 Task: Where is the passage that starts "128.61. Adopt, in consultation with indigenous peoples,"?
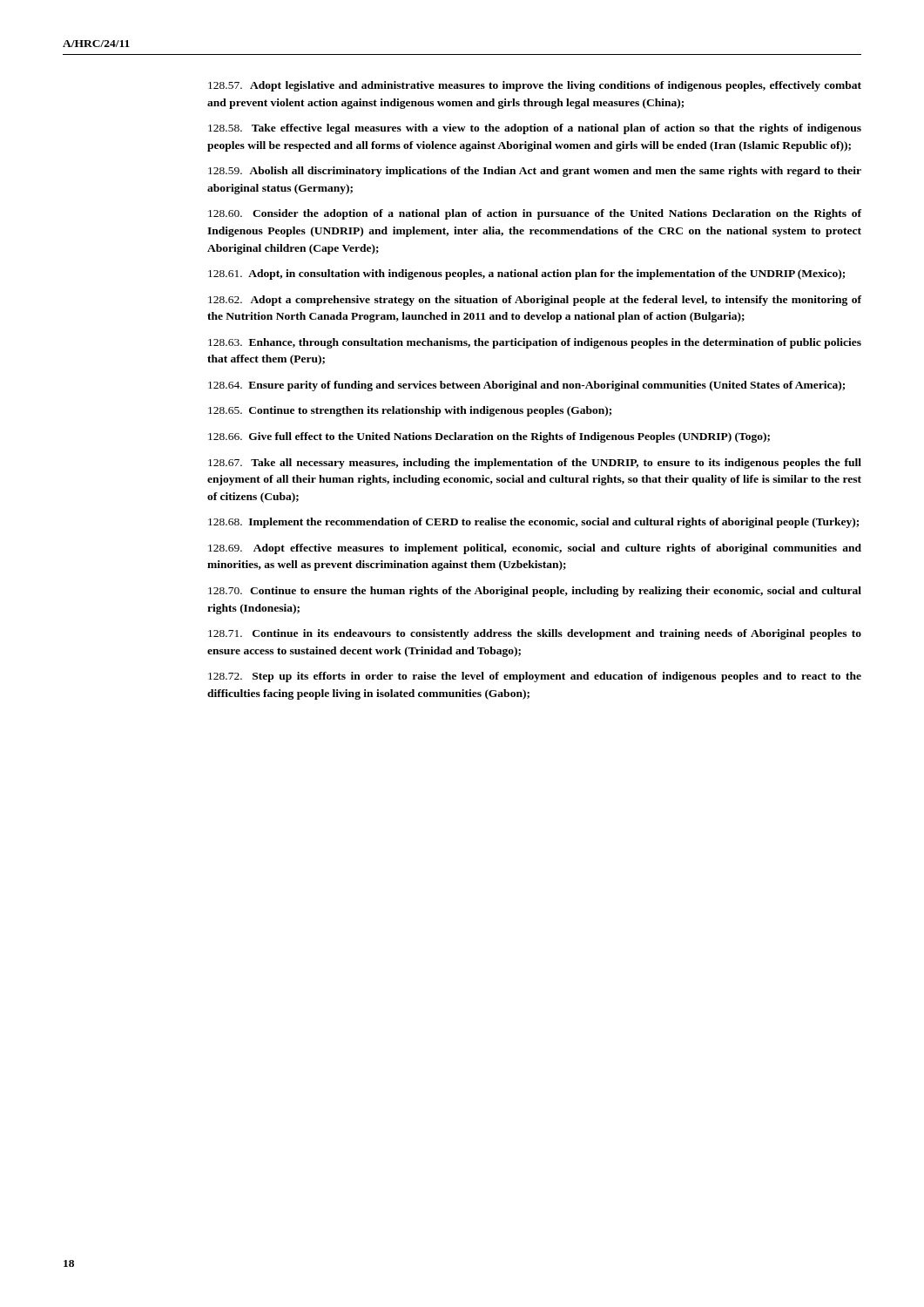pyautogui.click(x=527, y=273)
